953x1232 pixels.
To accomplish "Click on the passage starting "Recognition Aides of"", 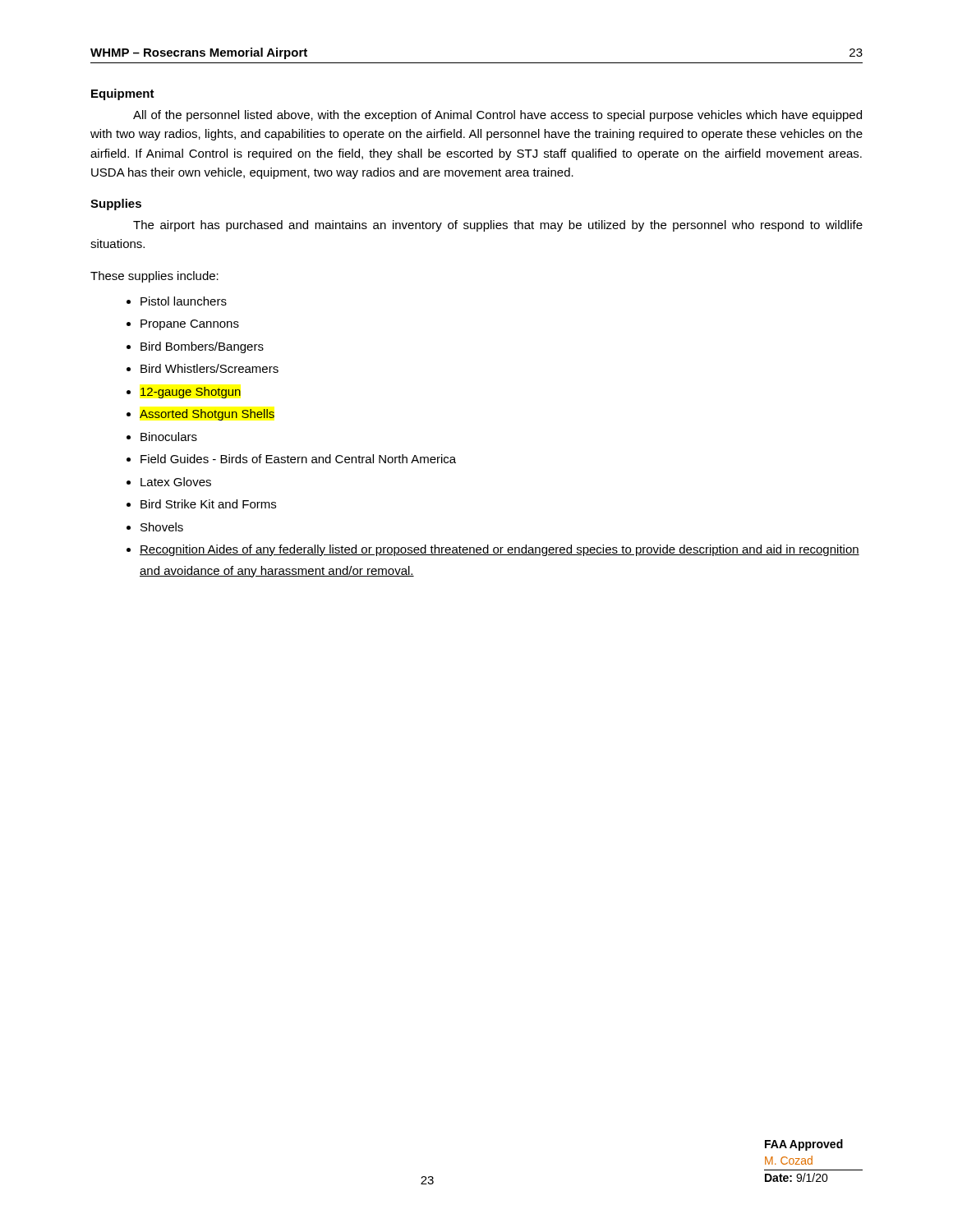I will 499,560.
